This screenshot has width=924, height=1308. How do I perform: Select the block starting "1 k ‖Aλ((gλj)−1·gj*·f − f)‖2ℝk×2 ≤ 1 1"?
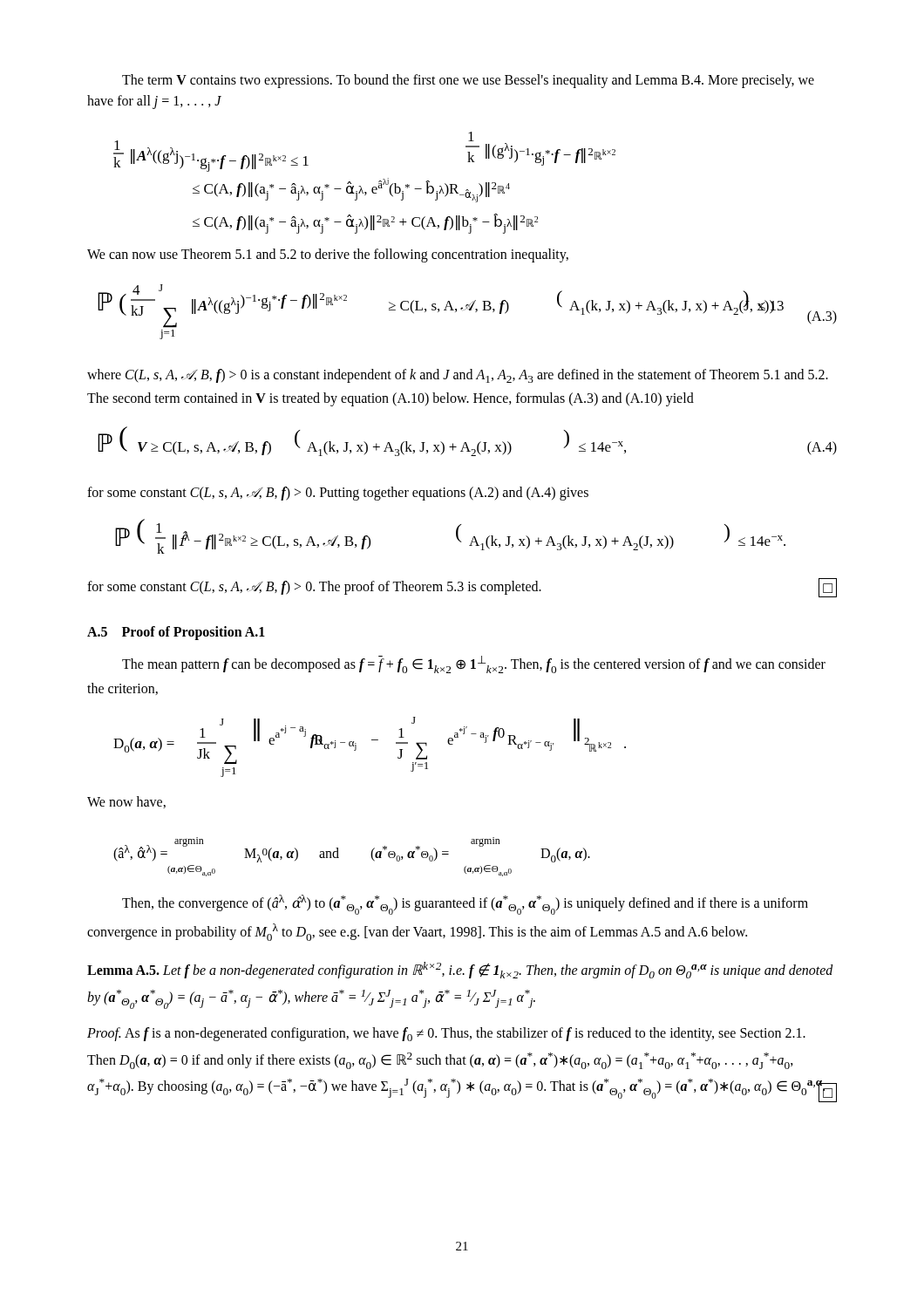[462, 181]
